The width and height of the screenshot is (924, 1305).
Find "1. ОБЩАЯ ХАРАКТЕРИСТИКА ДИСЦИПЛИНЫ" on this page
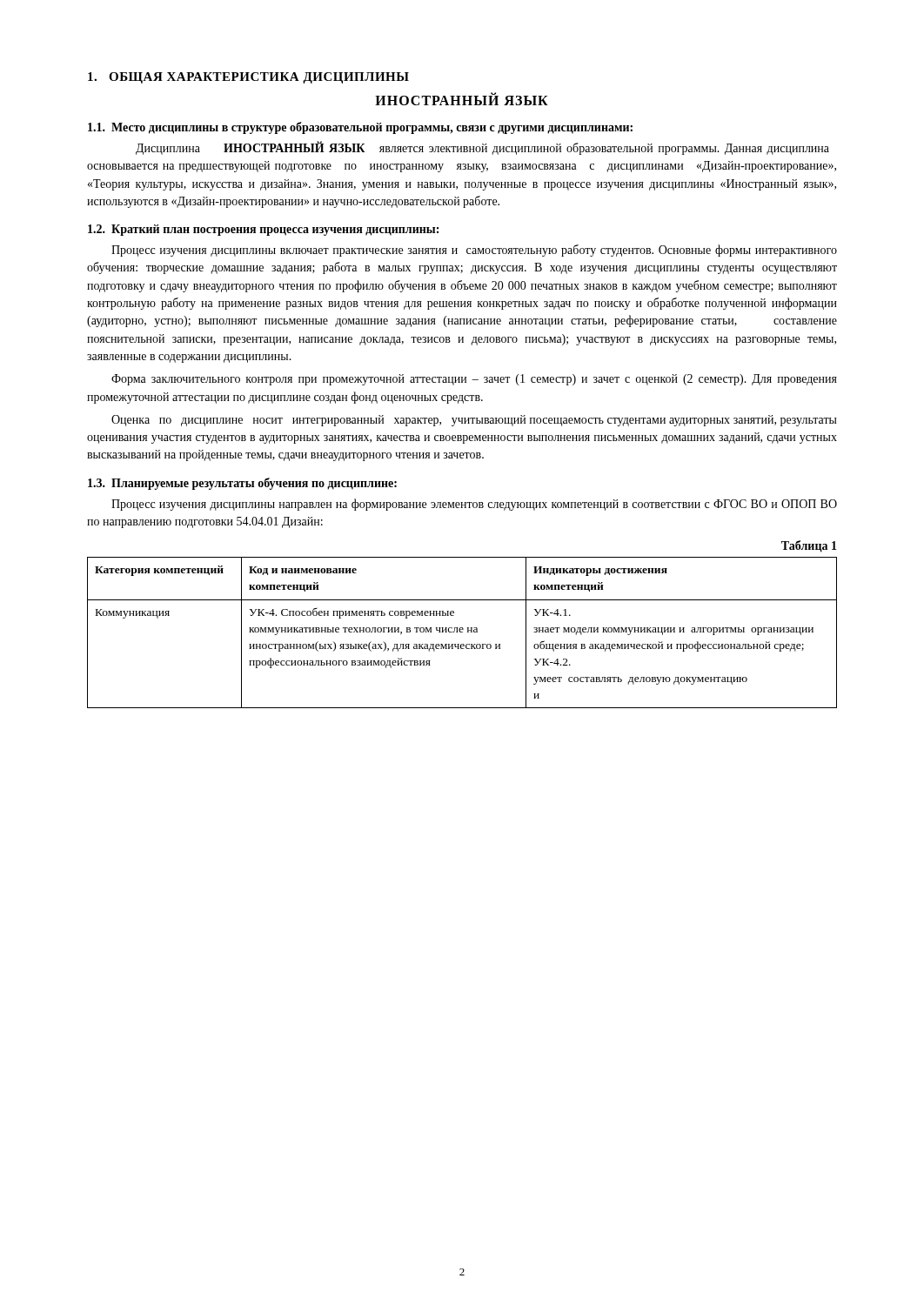pyautogui.click(x=248, y=78)
